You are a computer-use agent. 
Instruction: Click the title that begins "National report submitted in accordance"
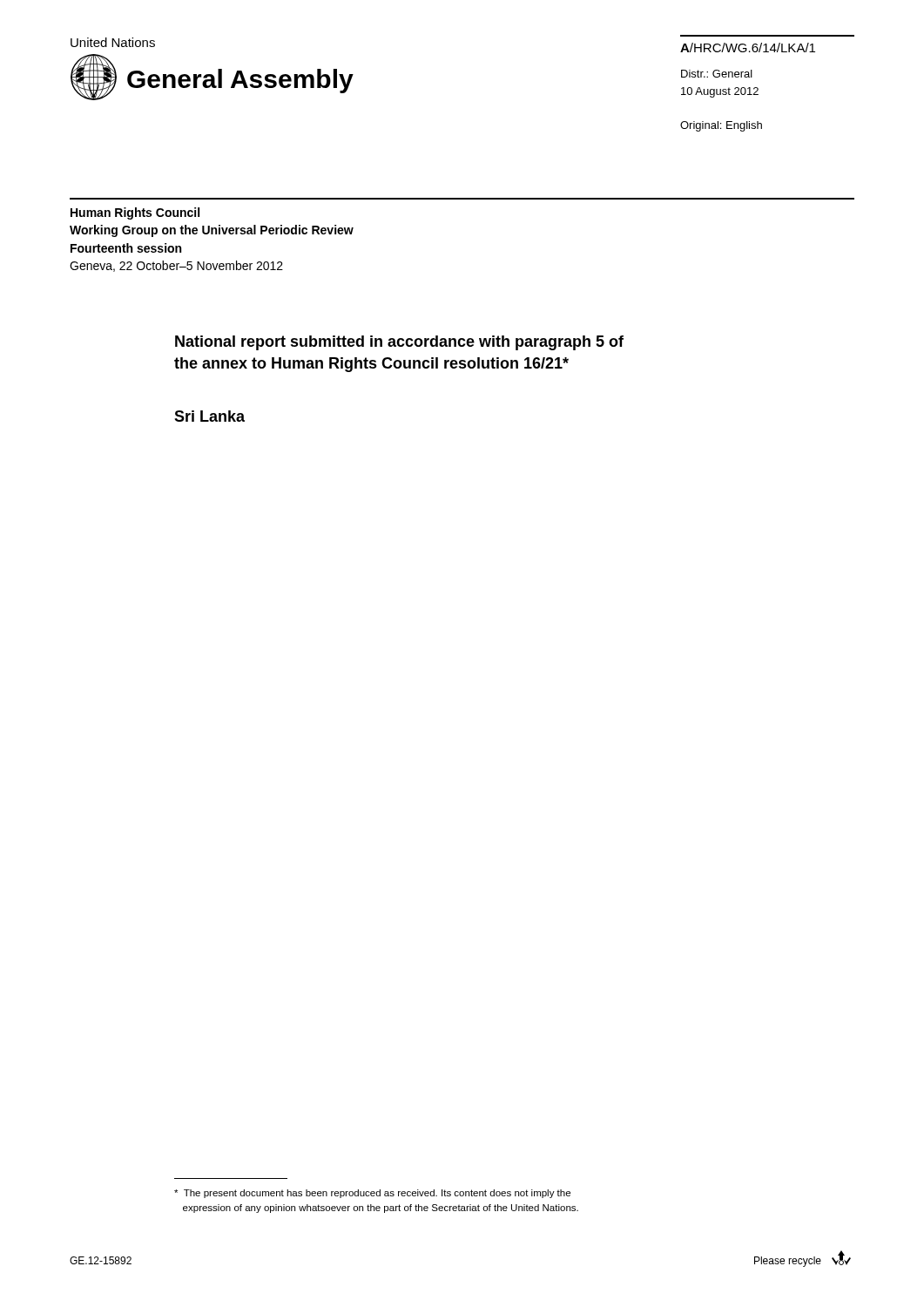(x=514, y=353)
